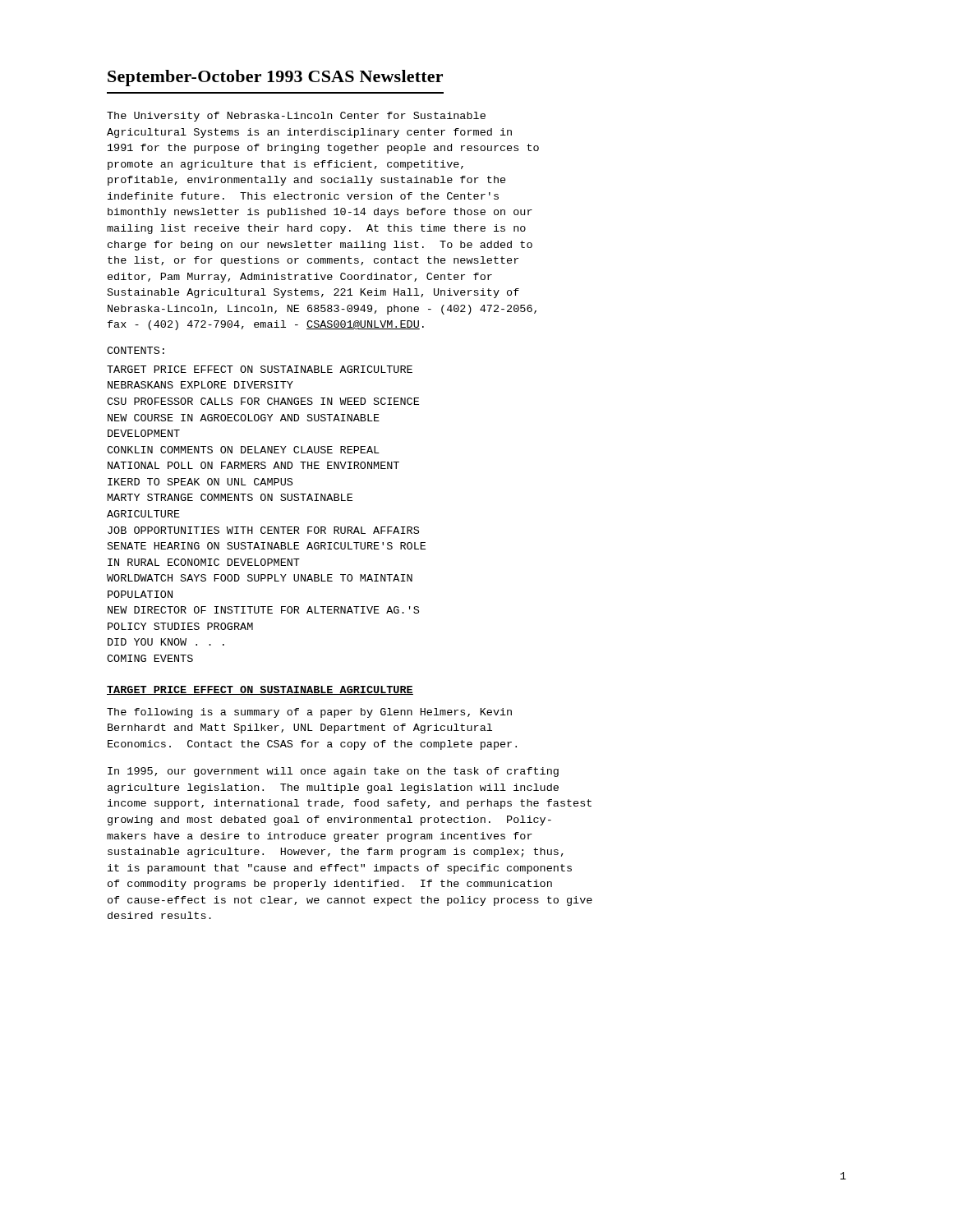Find the section header containing "TARGET PRICE EFFECT ON SUSTAINABLE AGRICULTURE"
The height and width of the screenshot is (1232, 953).
click(x=260, y=690)
